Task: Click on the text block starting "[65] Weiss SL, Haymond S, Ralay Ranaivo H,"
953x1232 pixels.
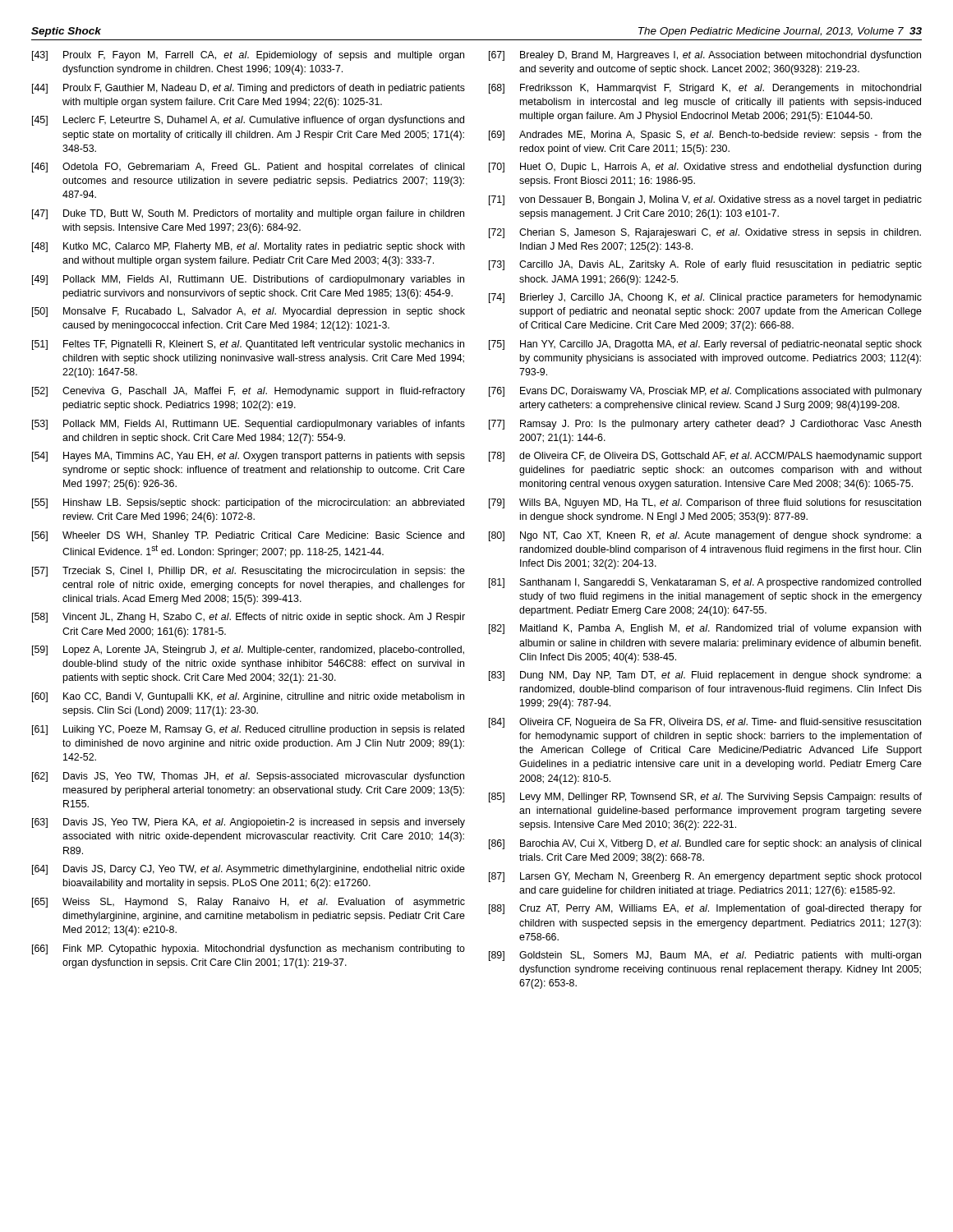Action: pyautogui.click(x=248, y=916)
